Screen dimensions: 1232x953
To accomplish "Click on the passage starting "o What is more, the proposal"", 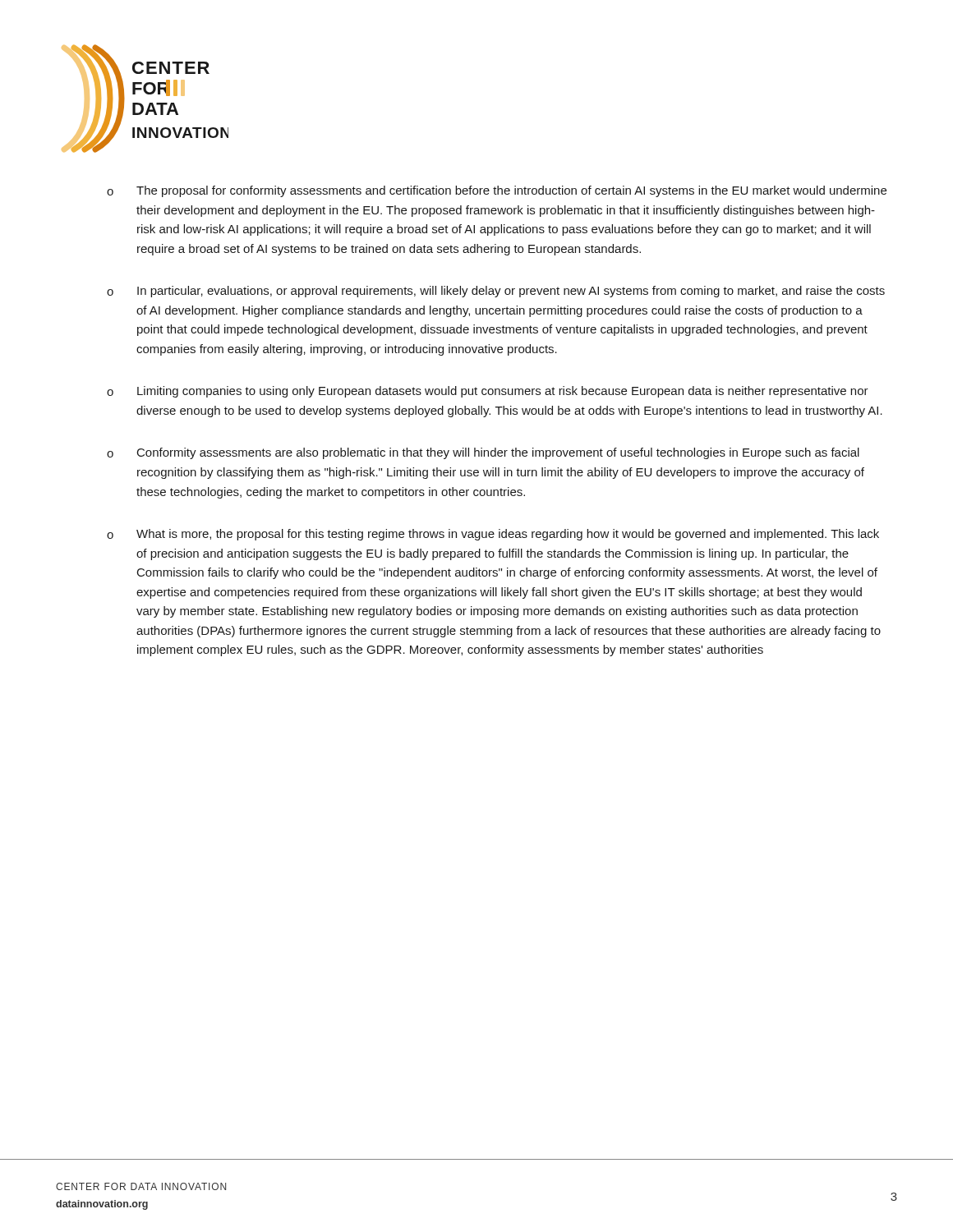I will point(497,592).
